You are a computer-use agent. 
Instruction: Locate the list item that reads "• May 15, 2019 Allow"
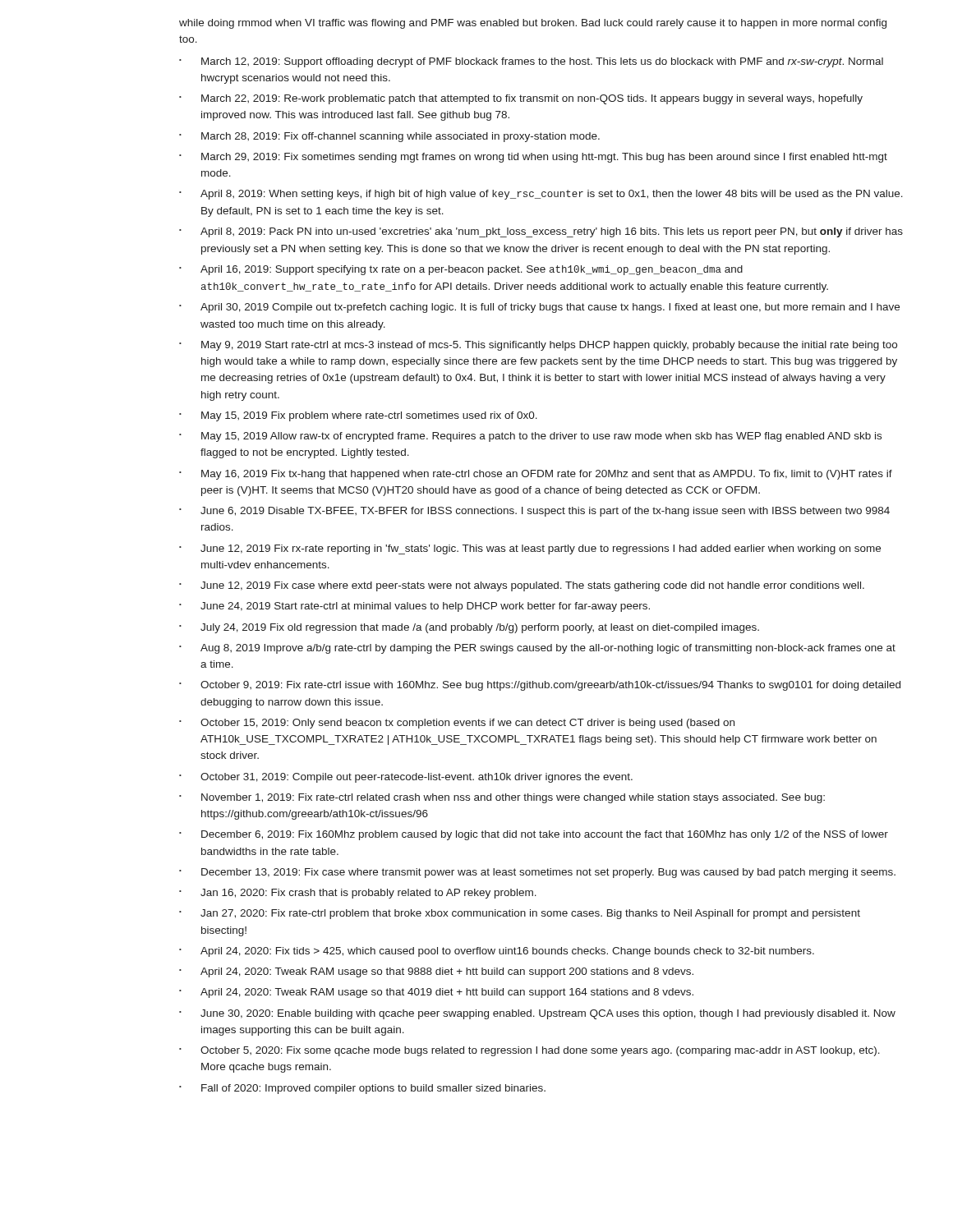541,445
